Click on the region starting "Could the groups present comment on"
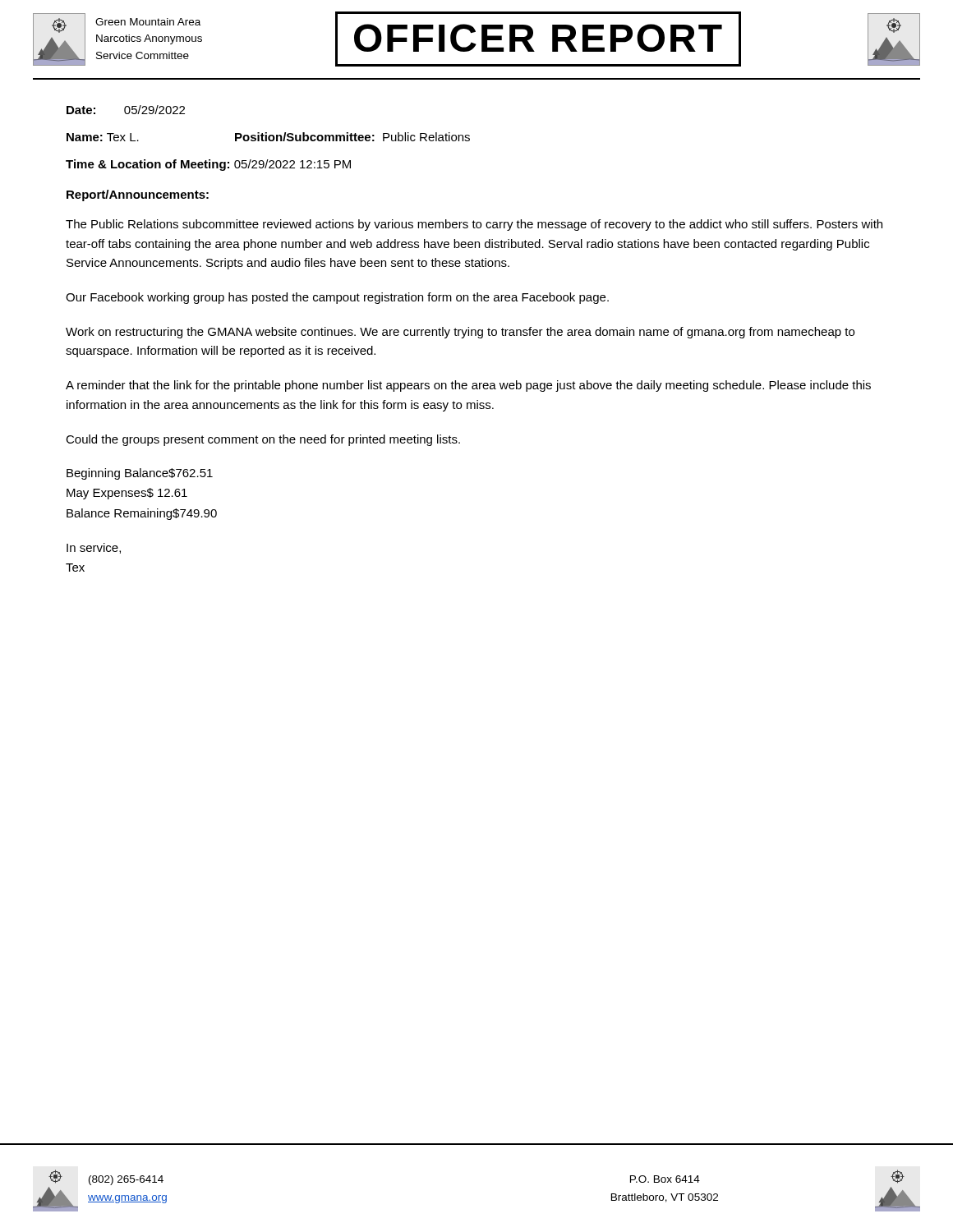953x1232 pixels. (x=263, y=439)
